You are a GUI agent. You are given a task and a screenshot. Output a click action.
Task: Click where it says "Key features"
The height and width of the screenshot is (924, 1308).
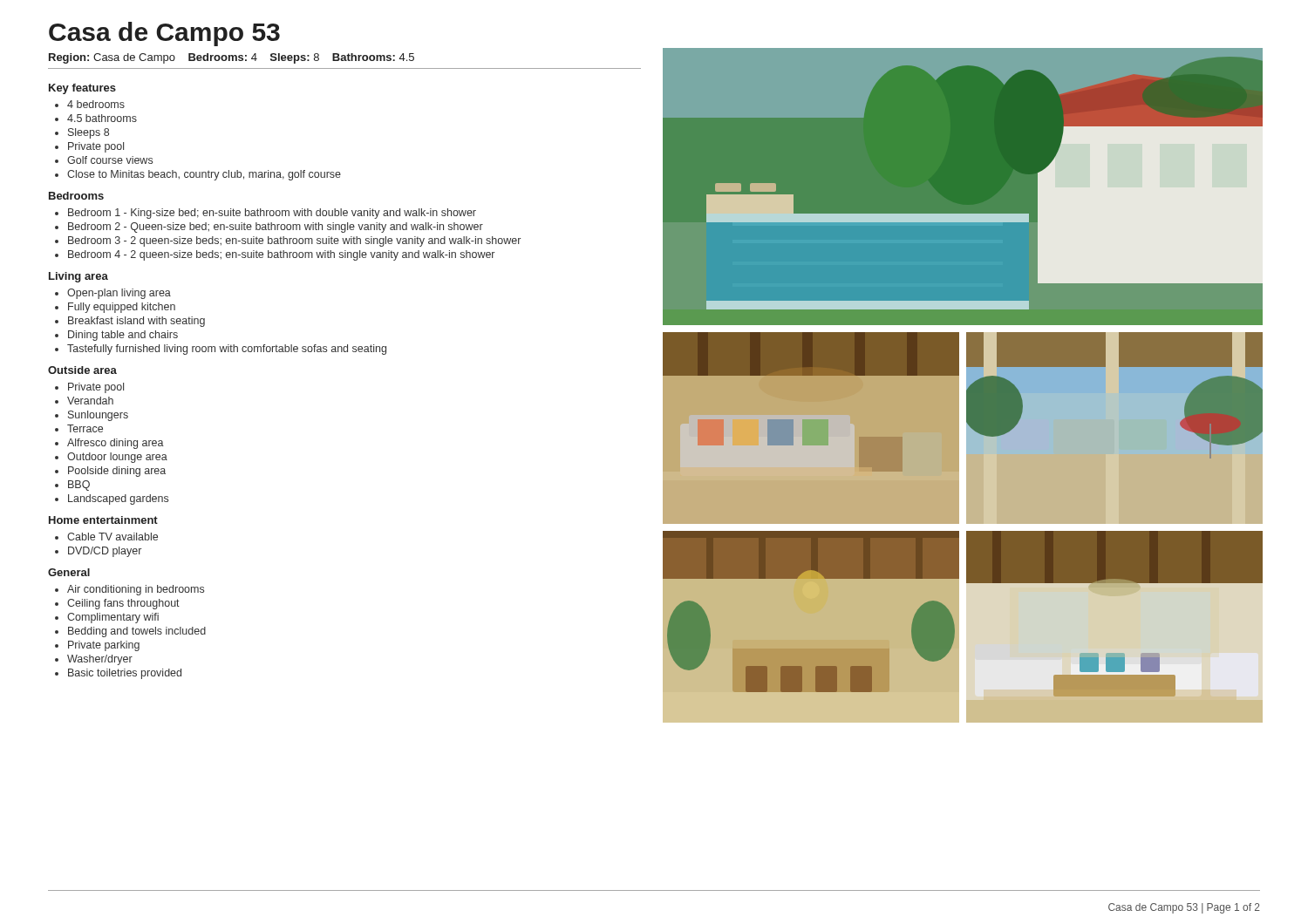click(x=82, y=88)
